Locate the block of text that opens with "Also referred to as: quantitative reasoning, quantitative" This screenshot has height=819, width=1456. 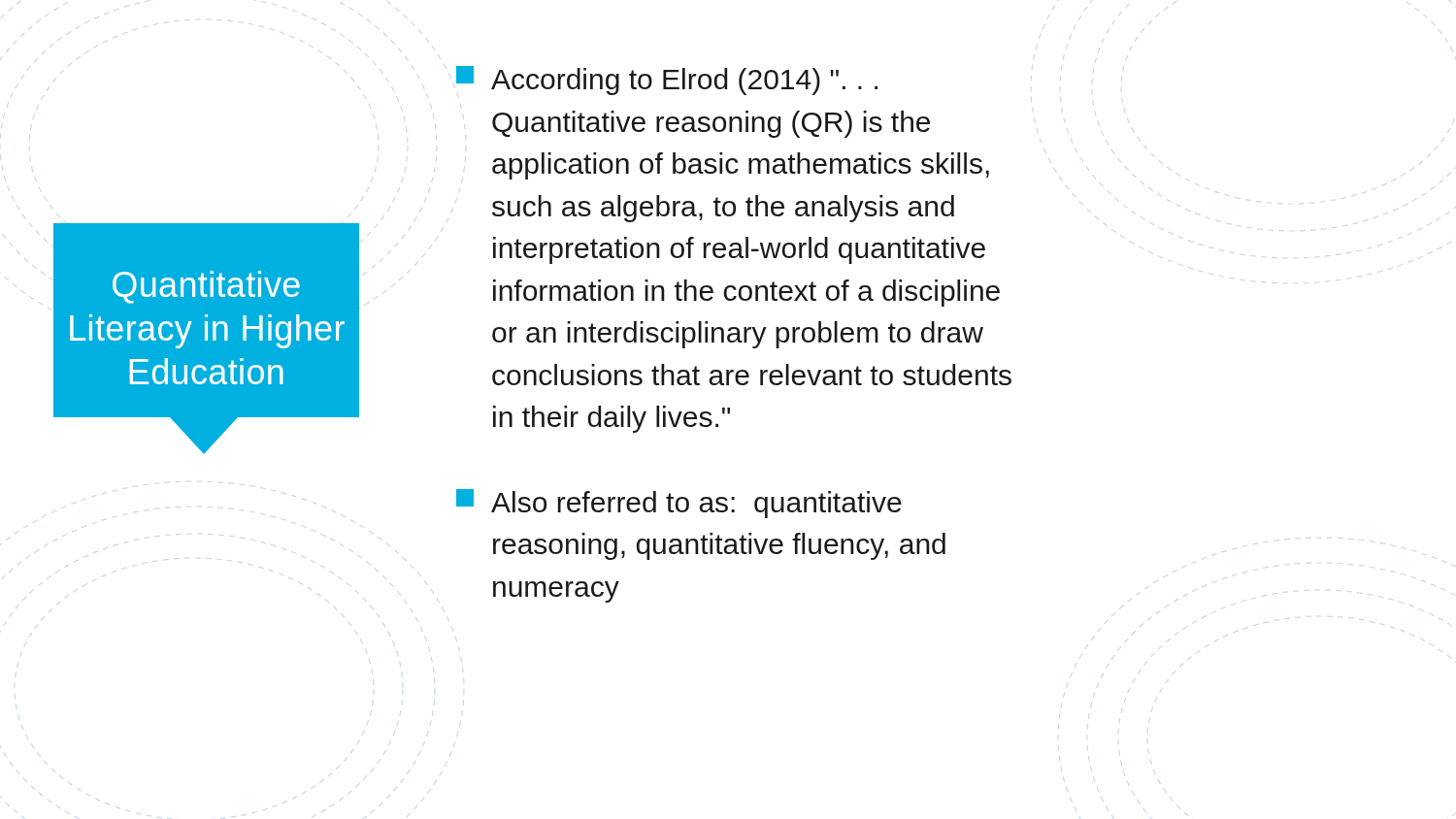point(702,544)
